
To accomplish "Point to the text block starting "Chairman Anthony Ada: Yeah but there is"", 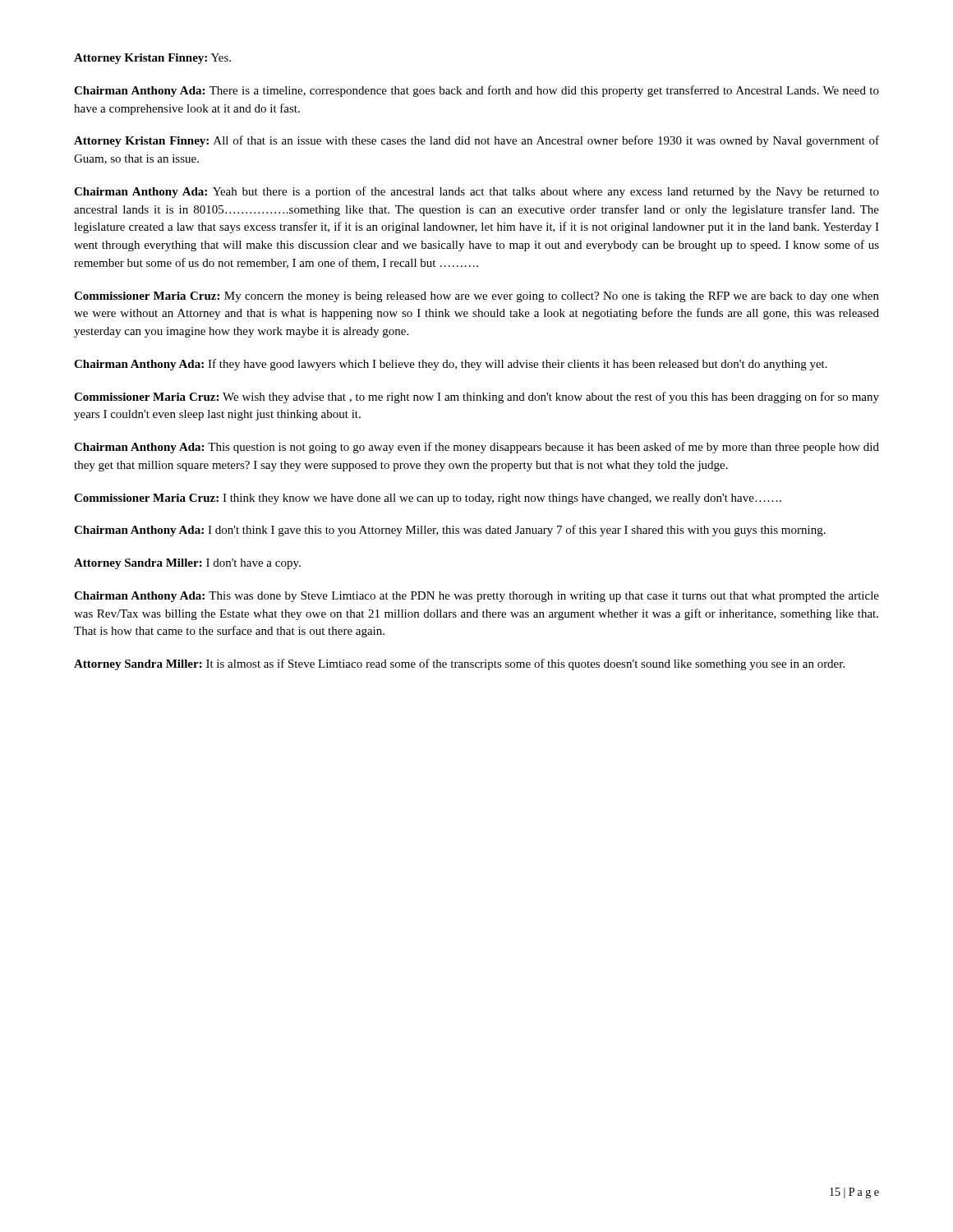I will point(476,227).
